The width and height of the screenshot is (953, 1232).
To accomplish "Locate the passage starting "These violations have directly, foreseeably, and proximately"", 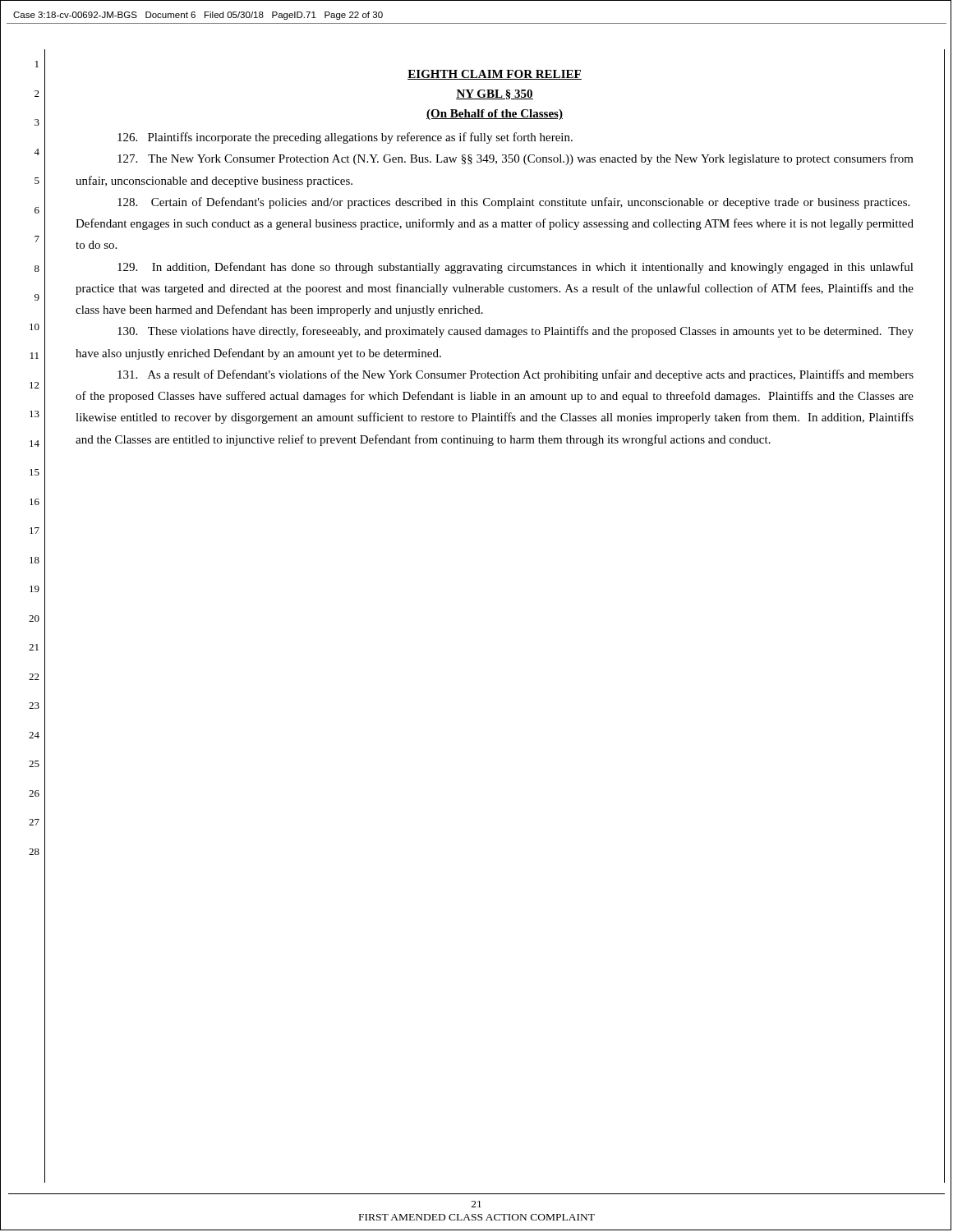I will click(x=495, y=342).
